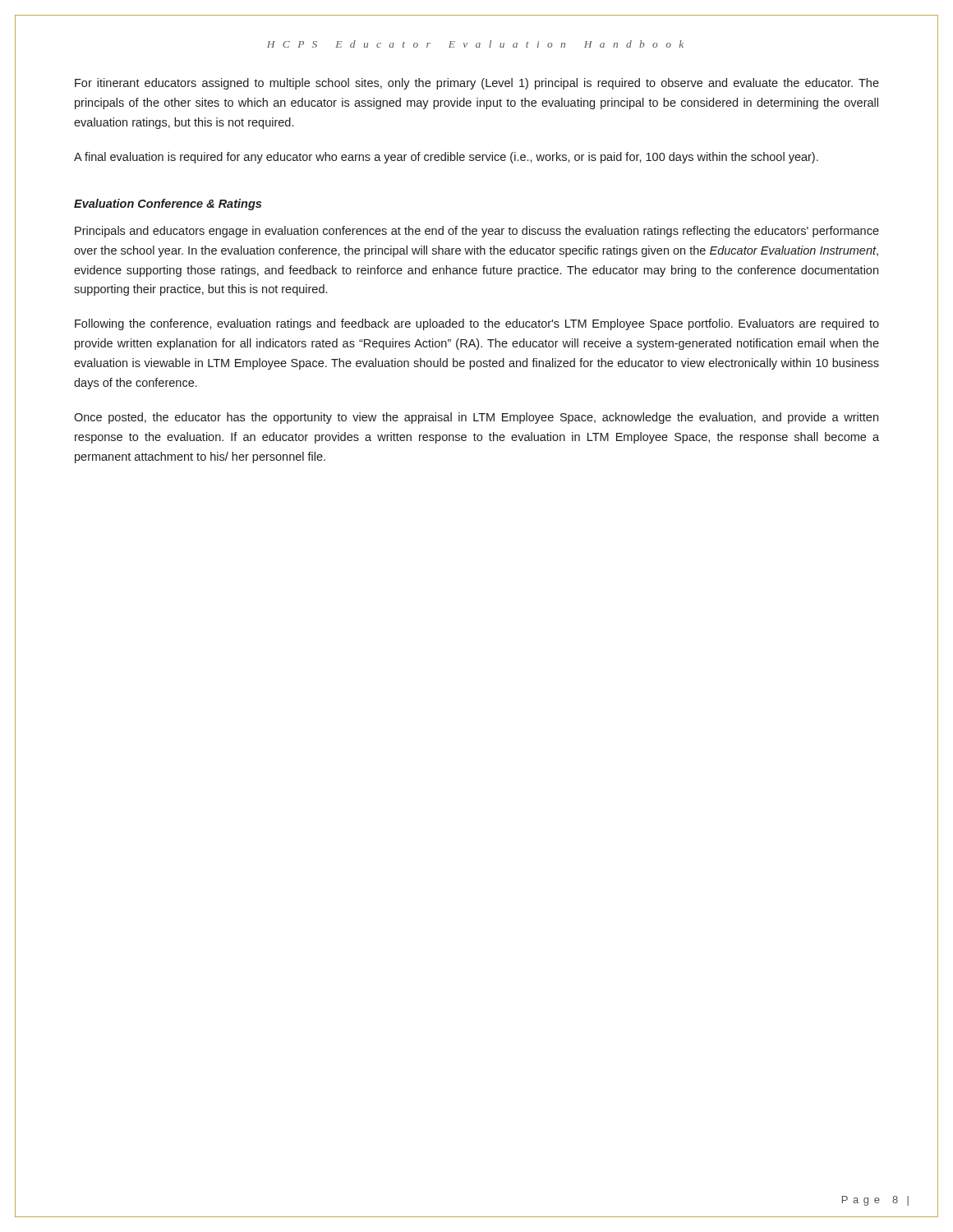
Task: Click on the region starting "Principals and educators engage"
Action: pyautogui.click(x=476, y=260)
